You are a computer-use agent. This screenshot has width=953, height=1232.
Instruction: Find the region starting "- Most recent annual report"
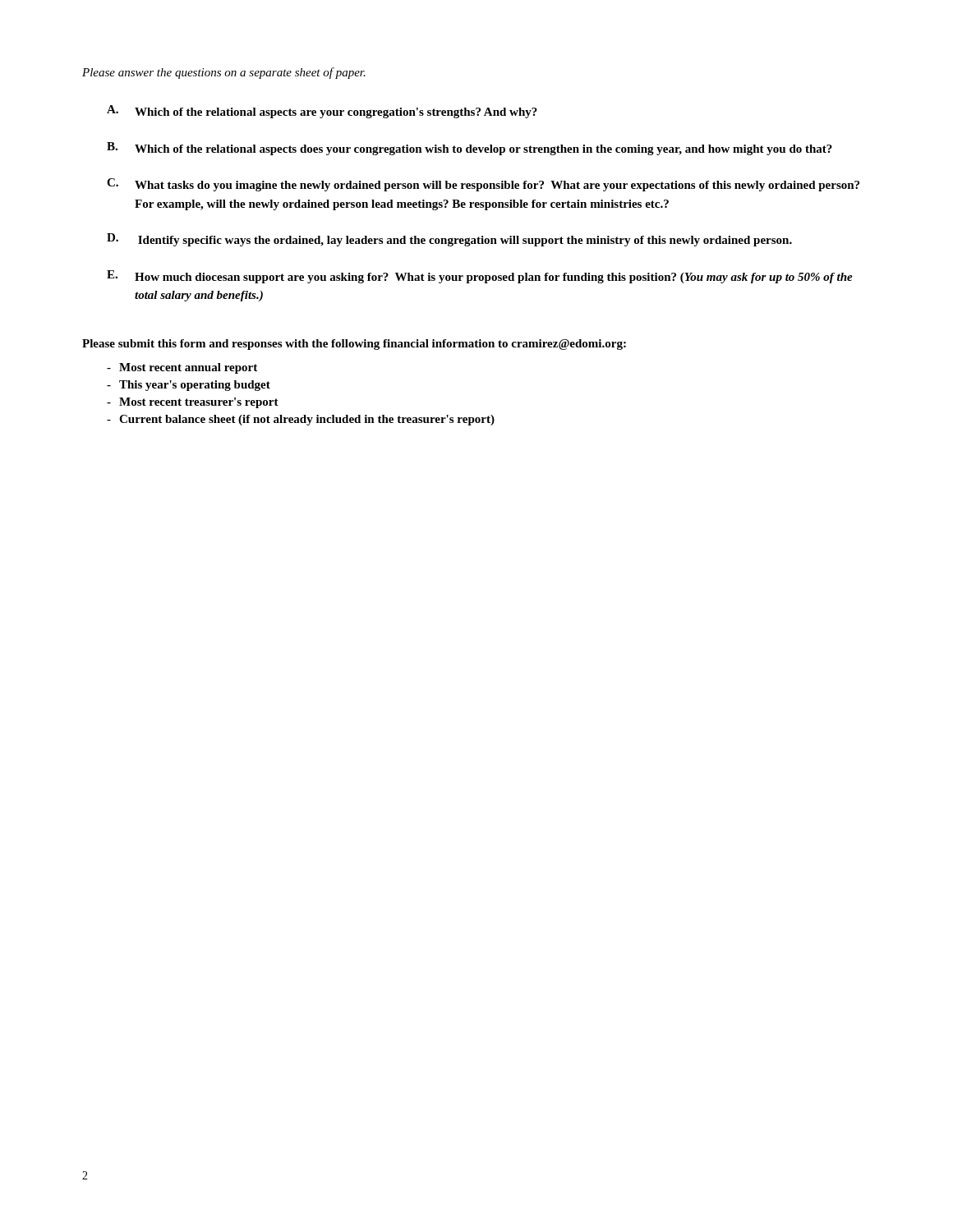(182, 368)
